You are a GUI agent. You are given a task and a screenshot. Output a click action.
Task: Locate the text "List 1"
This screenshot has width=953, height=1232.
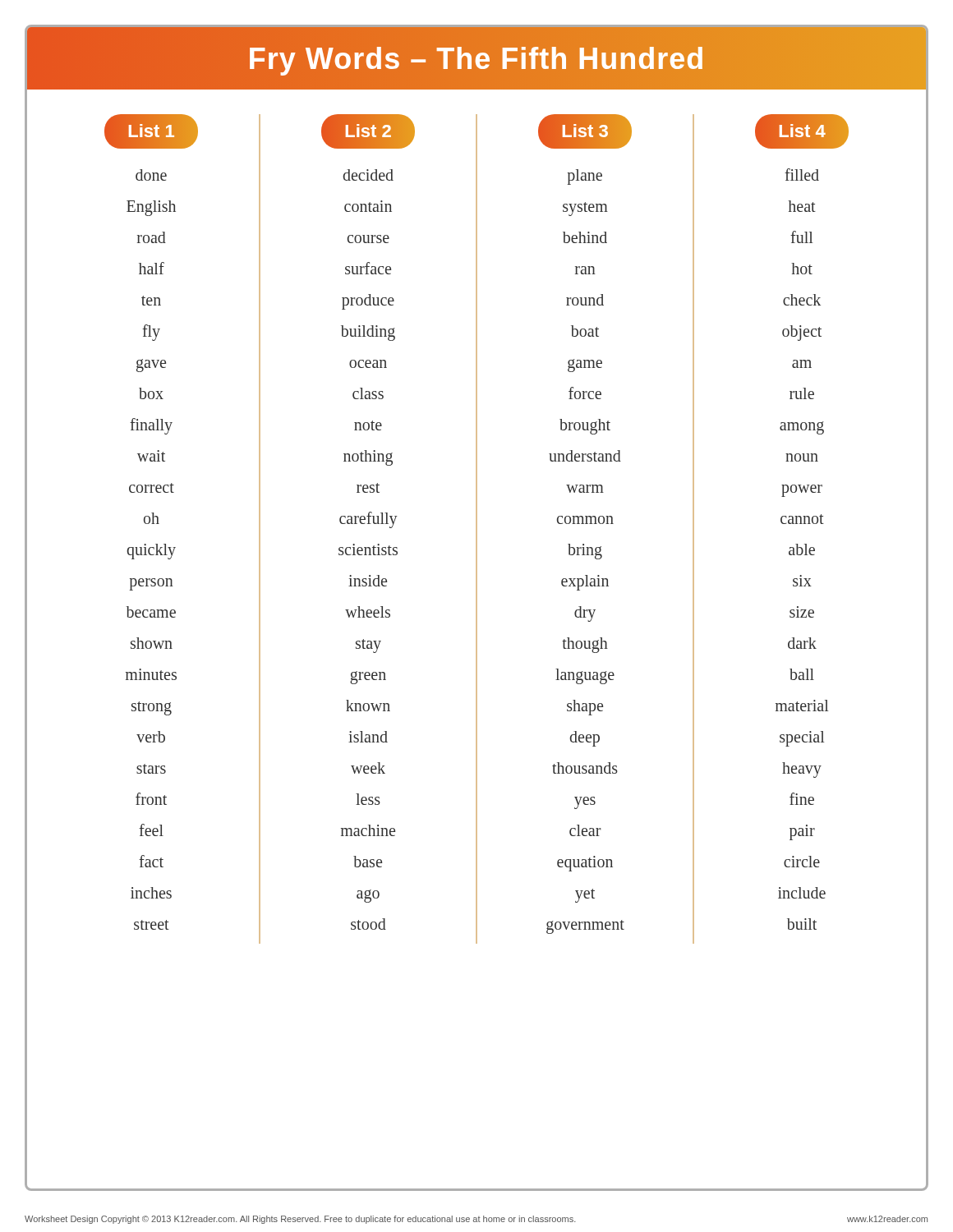[x=151, y=131]
